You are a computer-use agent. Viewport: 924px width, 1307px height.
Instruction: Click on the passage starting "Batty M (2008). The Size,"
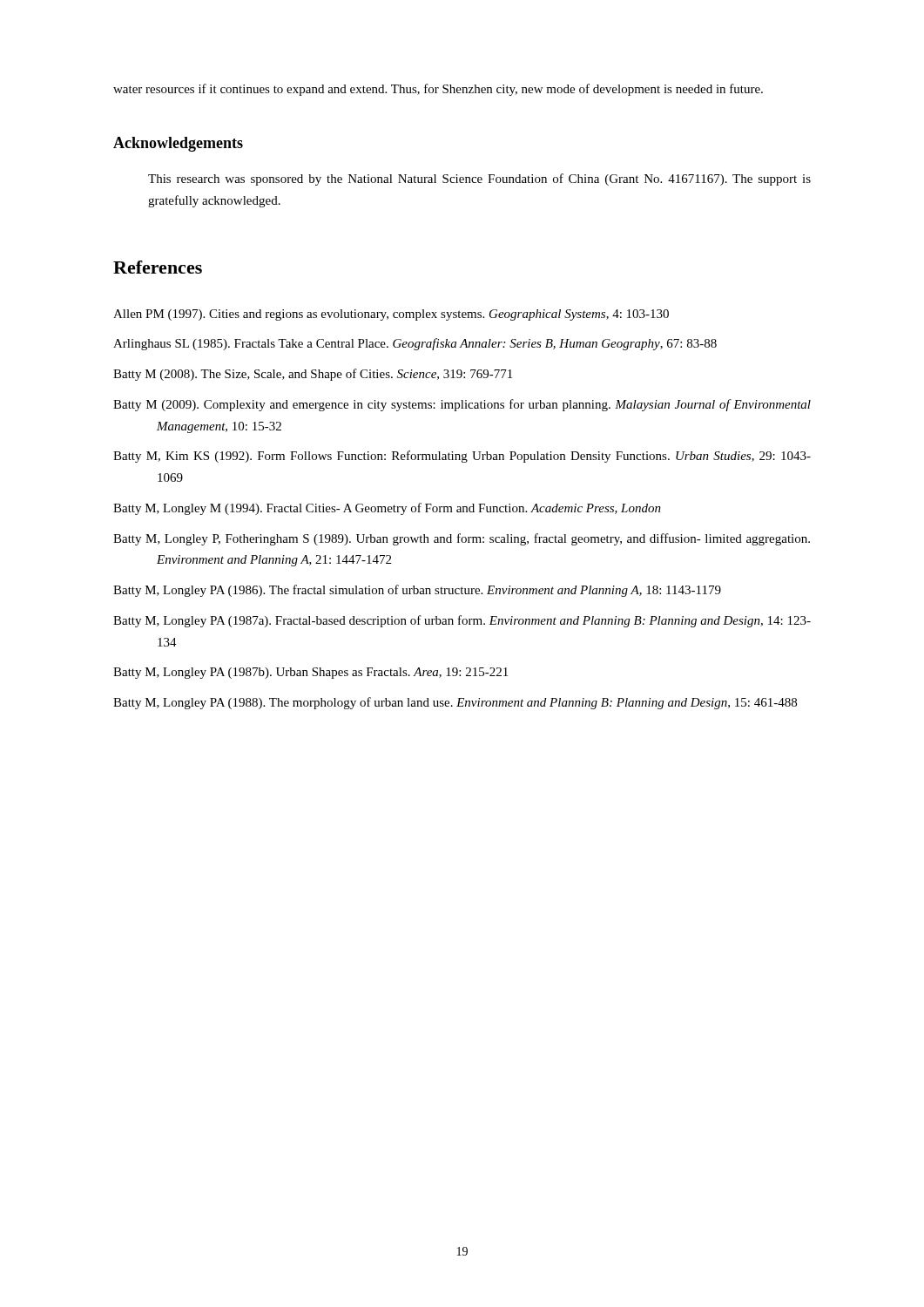coord(313,374)
